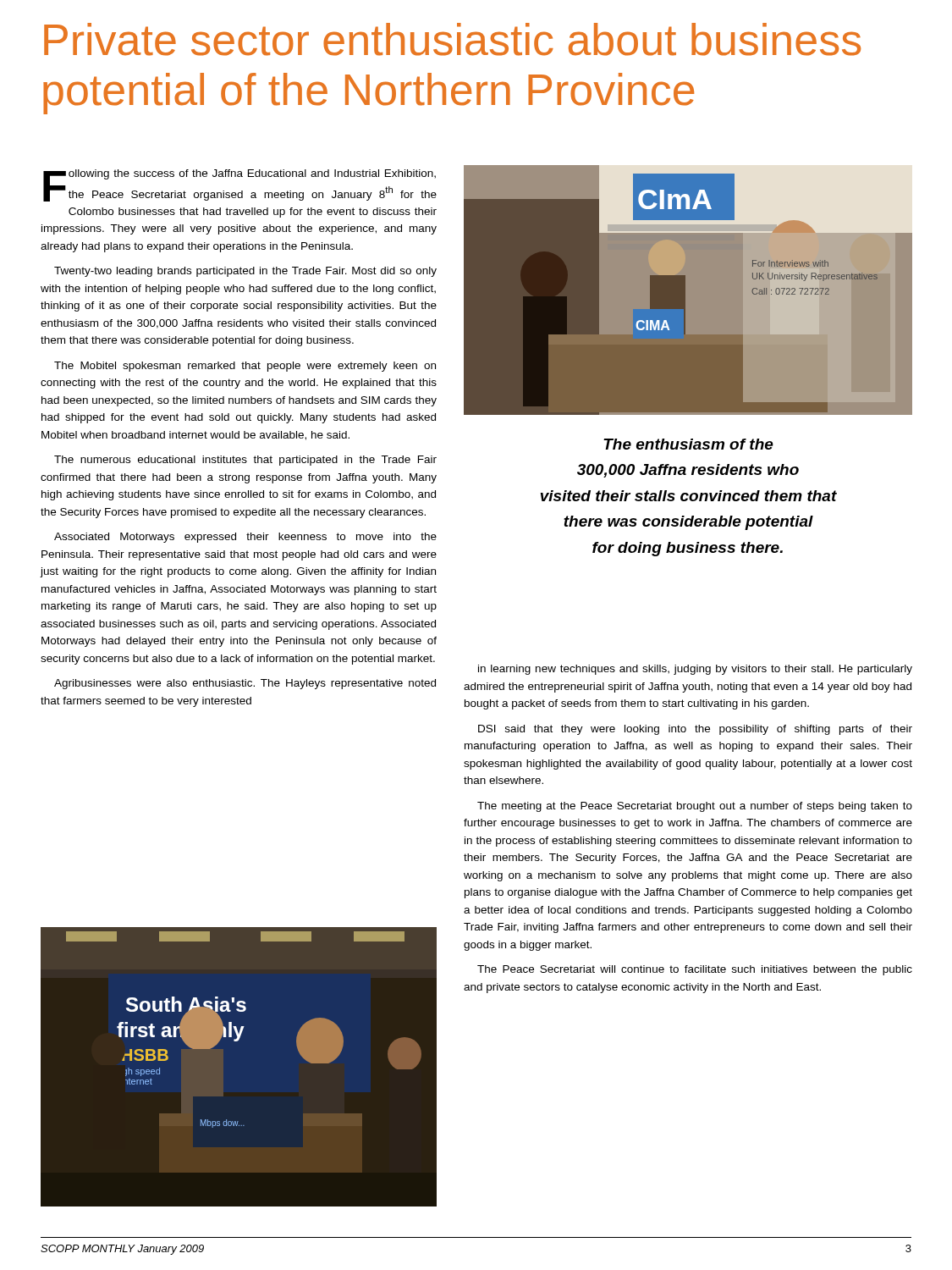Locate the title with the text "Private sector enthusiastic about businesspotential"
This screenshot has width=952, height=1270.
[476, 65]
